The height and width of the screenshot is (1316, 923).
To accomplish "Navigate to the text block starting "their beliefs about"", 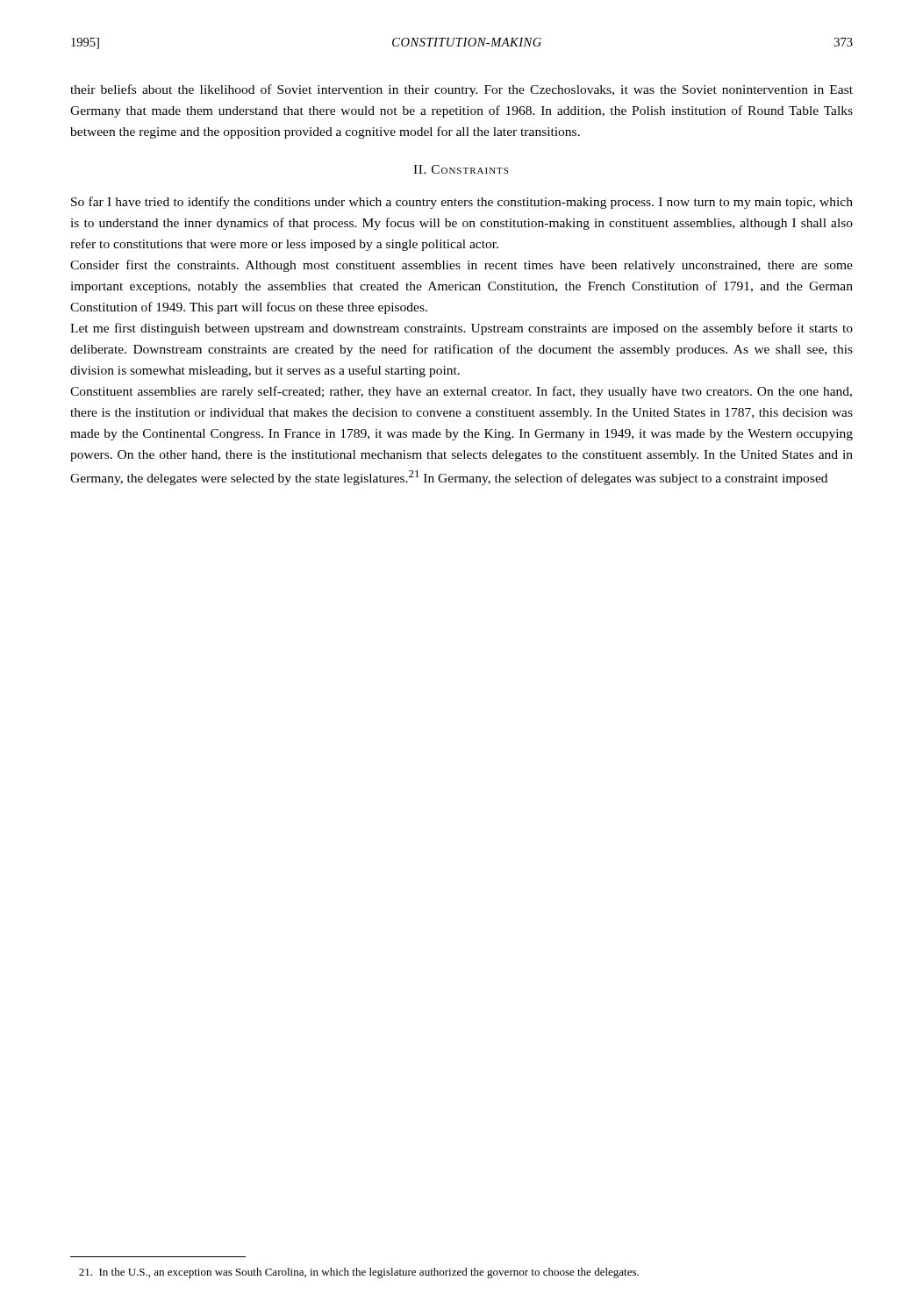I will pyautogui.click(x=462, y=111).
